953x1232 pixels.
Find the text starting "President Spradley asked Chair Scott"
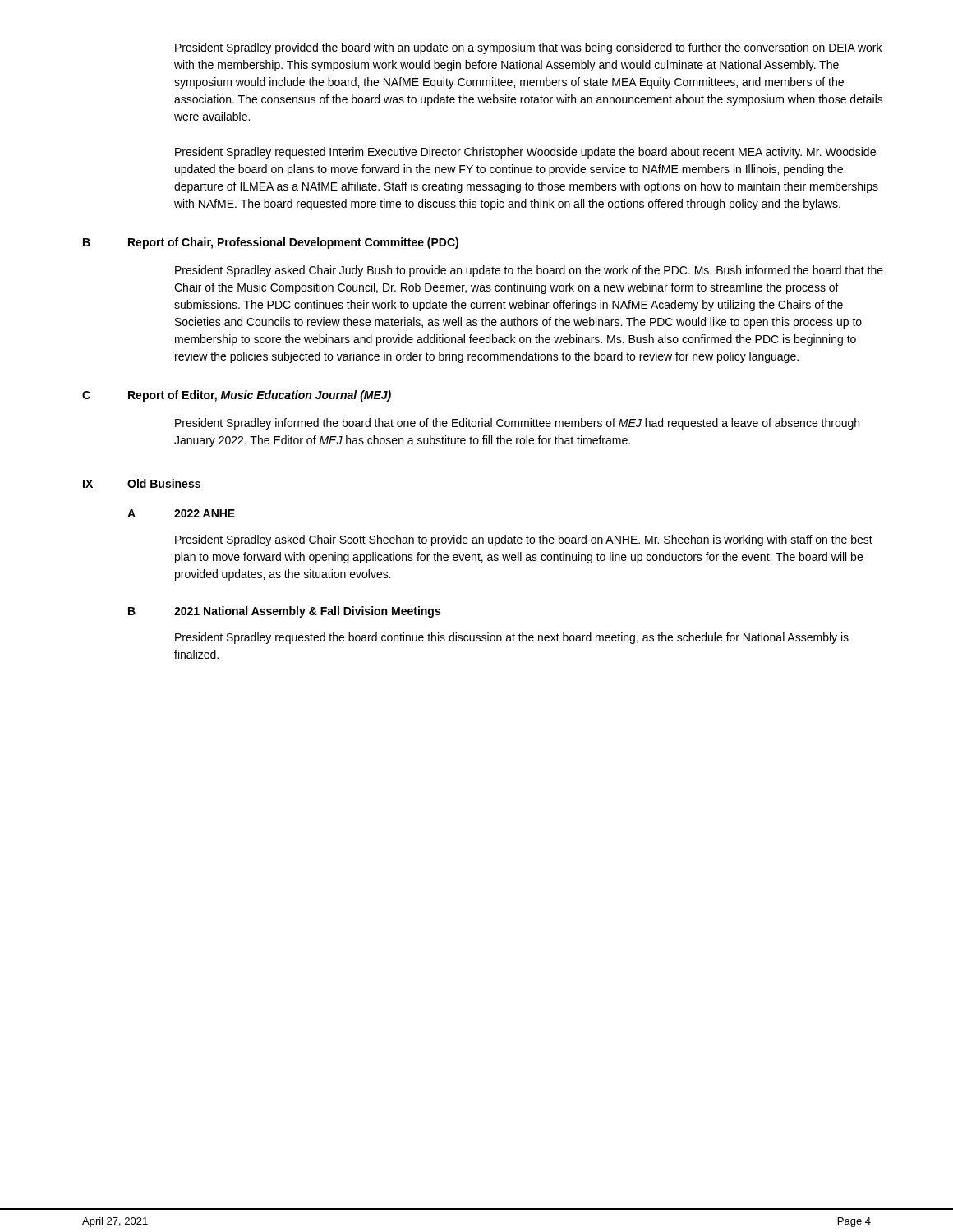click(523, 557)
